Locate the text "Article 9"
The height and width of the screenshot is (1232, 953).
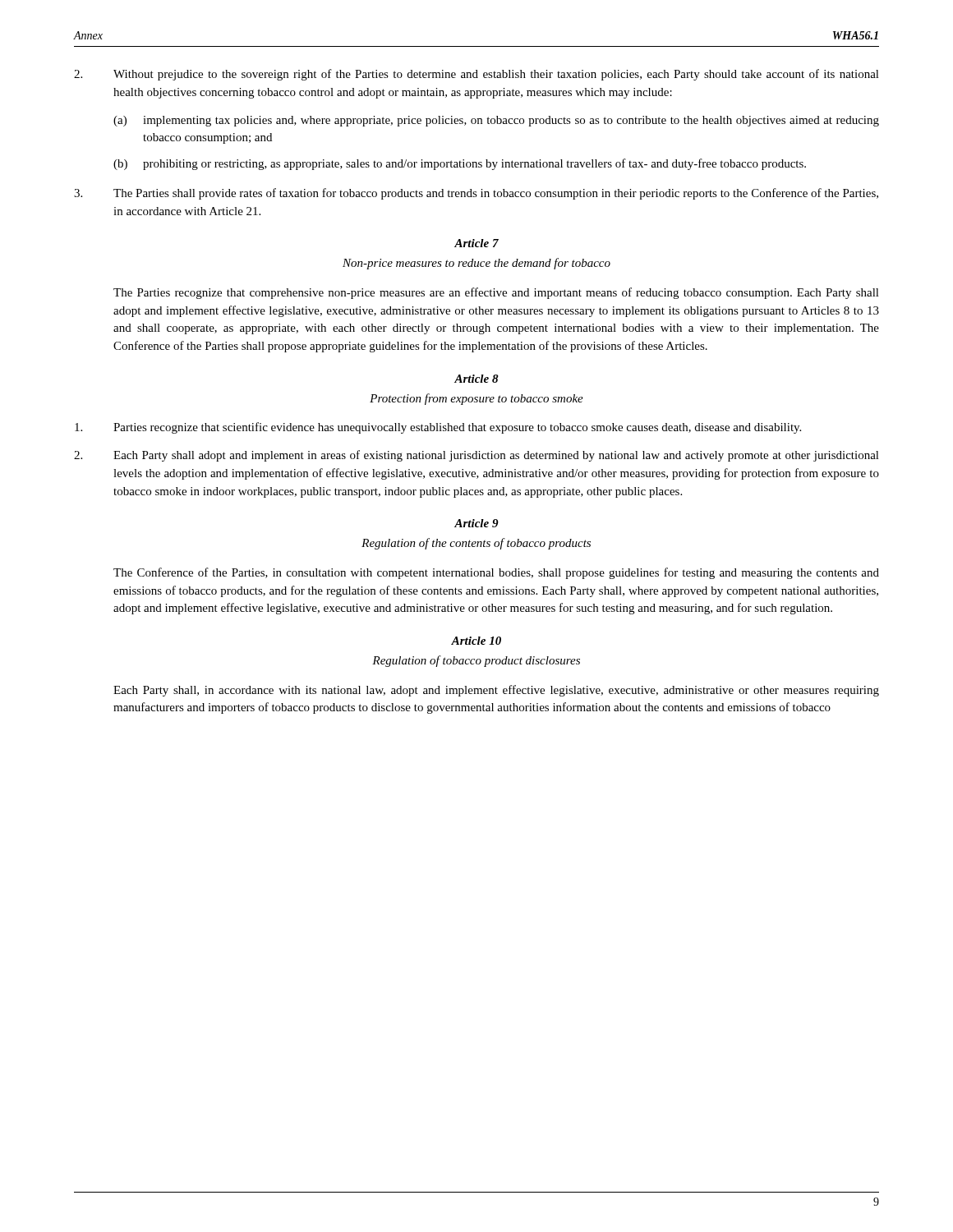click(x=476, y=523)
